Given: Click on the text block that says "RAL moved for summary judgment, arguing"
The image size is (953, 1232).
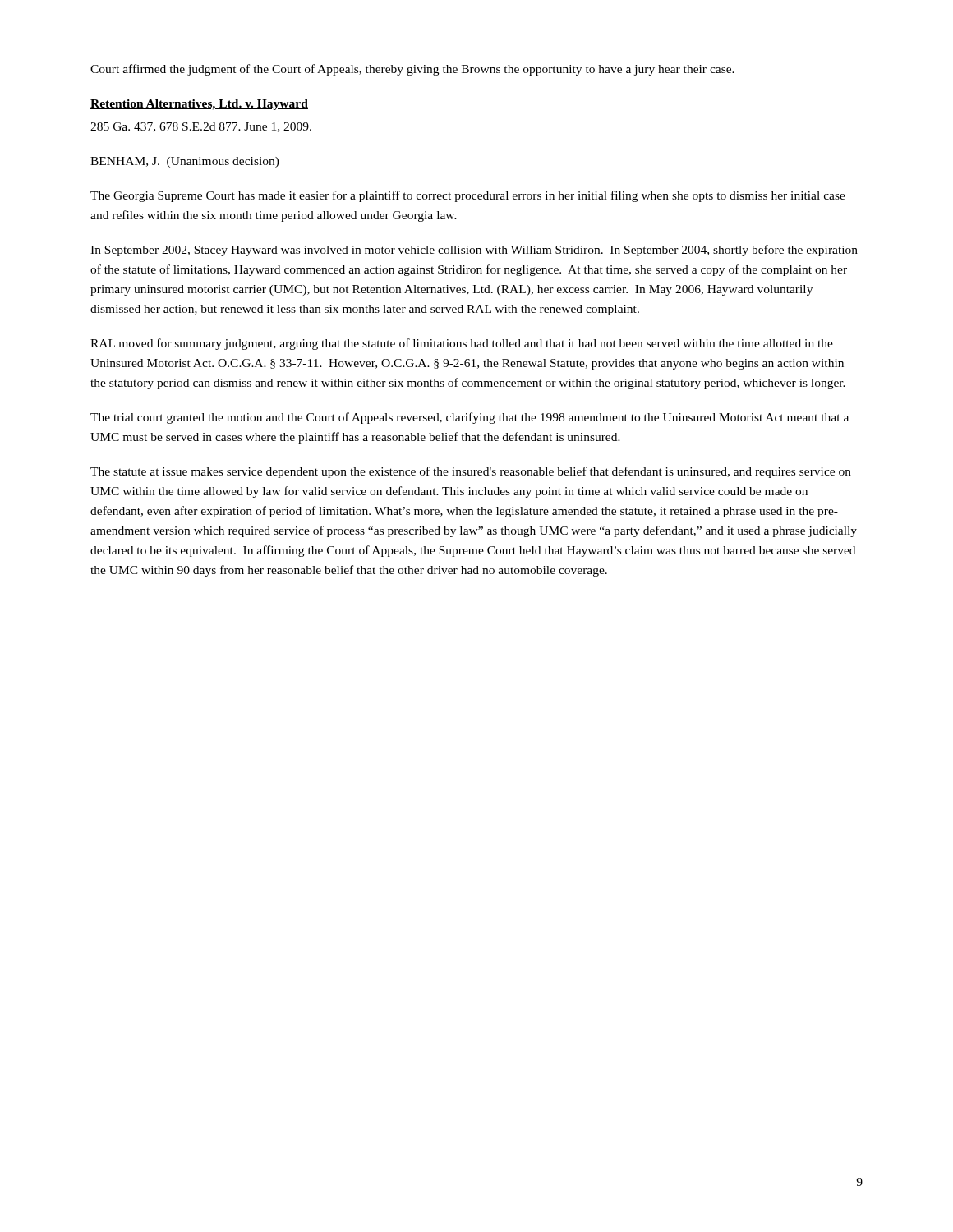Looking at the screenshot, I should pyautogui.click(x=468, y=363).
